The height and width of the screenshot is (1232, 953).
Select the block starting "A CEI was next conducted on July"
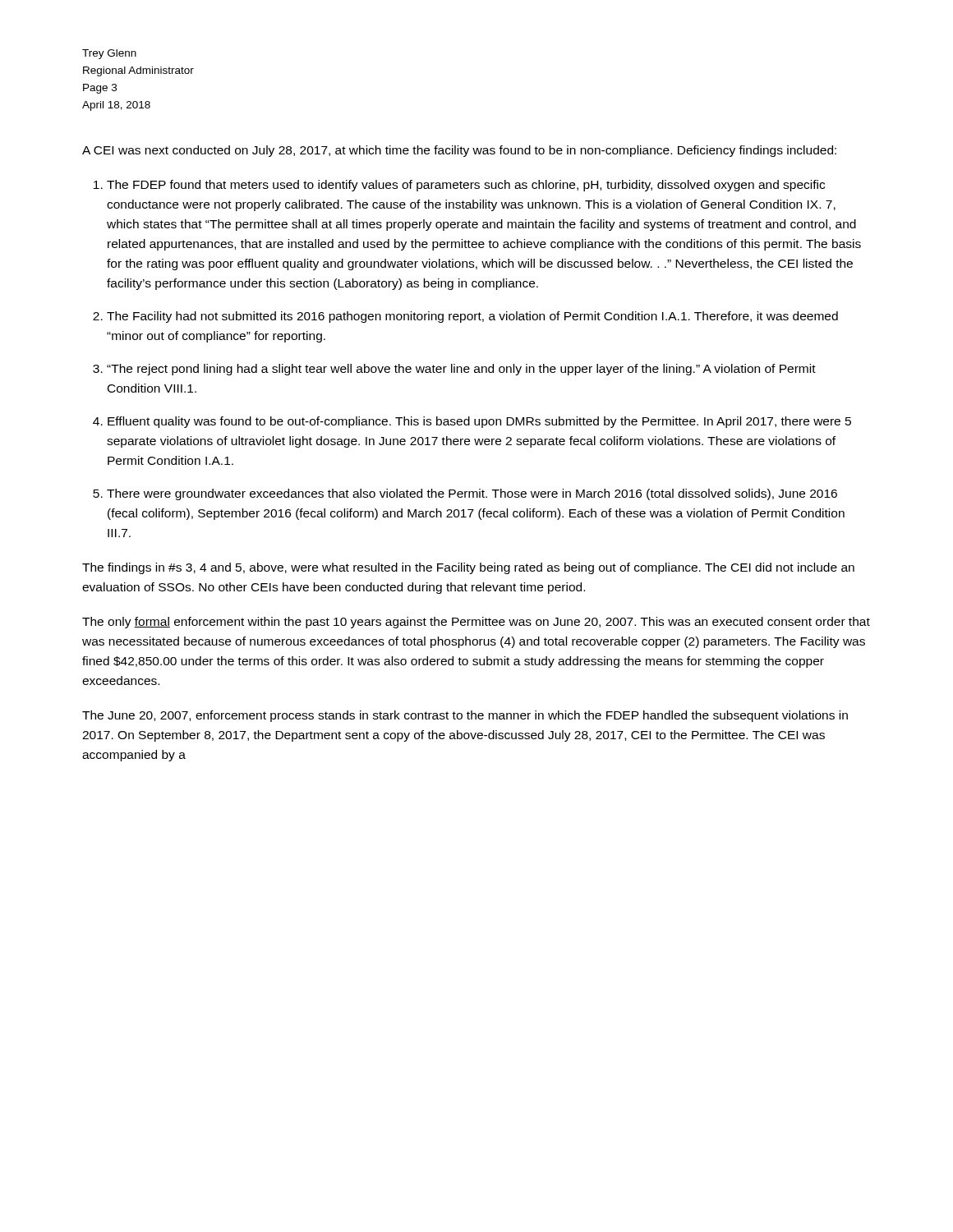pos(460,150)
